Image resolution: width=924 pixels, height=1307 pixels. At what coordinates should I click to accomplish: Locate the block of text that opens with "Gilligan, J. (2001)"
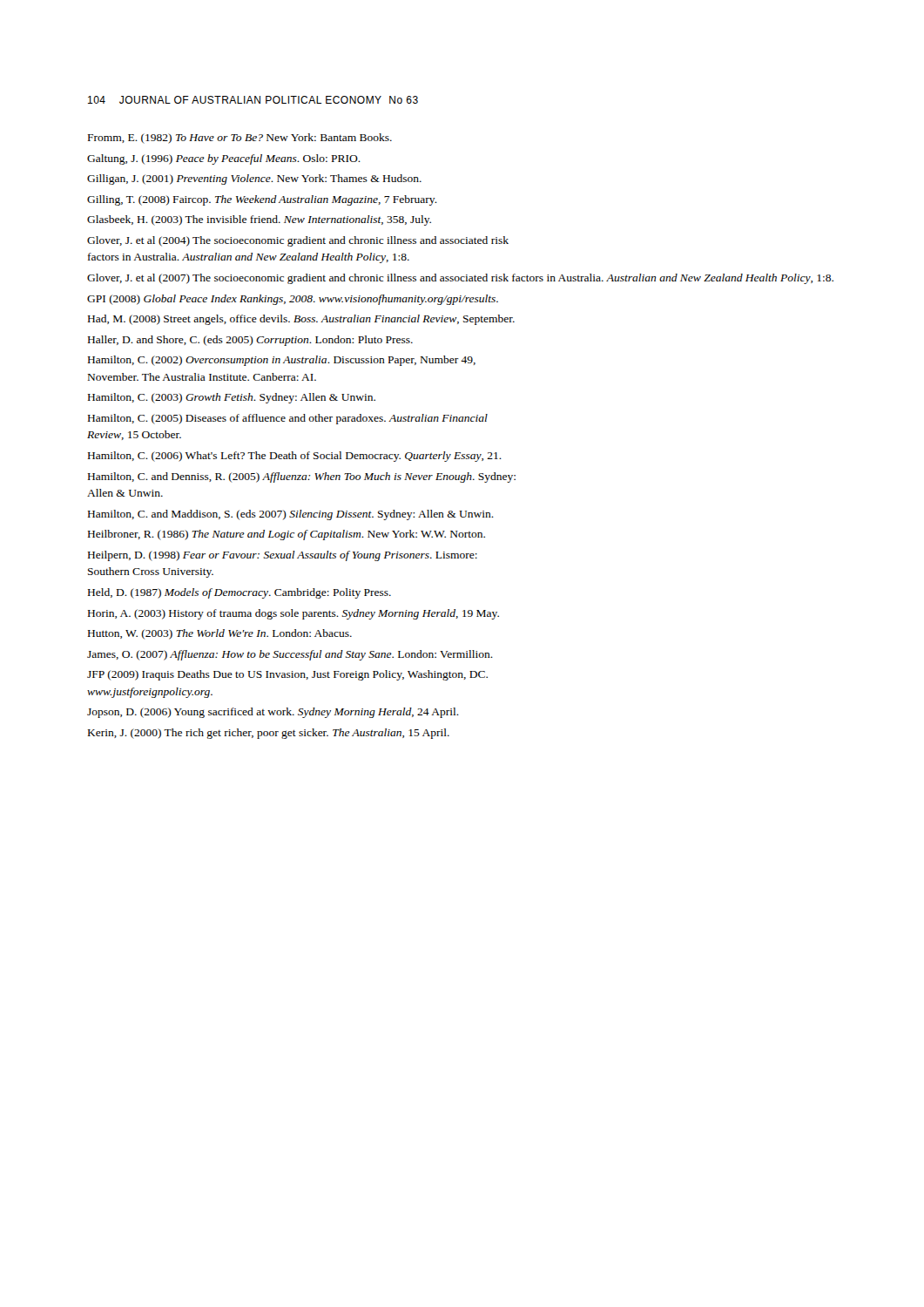(255, 178)
